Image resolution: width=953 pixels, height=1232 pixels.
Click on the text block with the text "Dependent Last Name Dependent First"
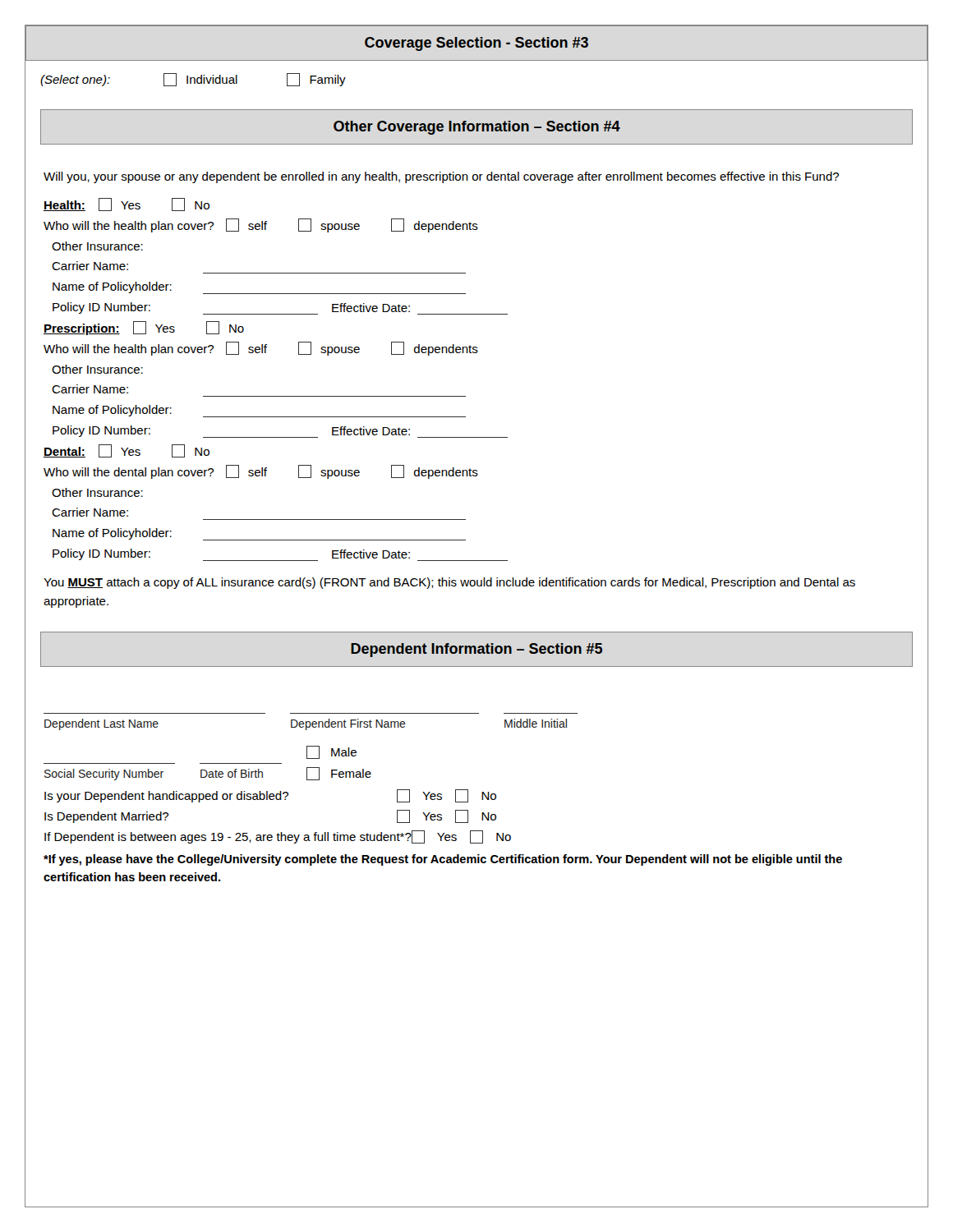click(476, 791)
